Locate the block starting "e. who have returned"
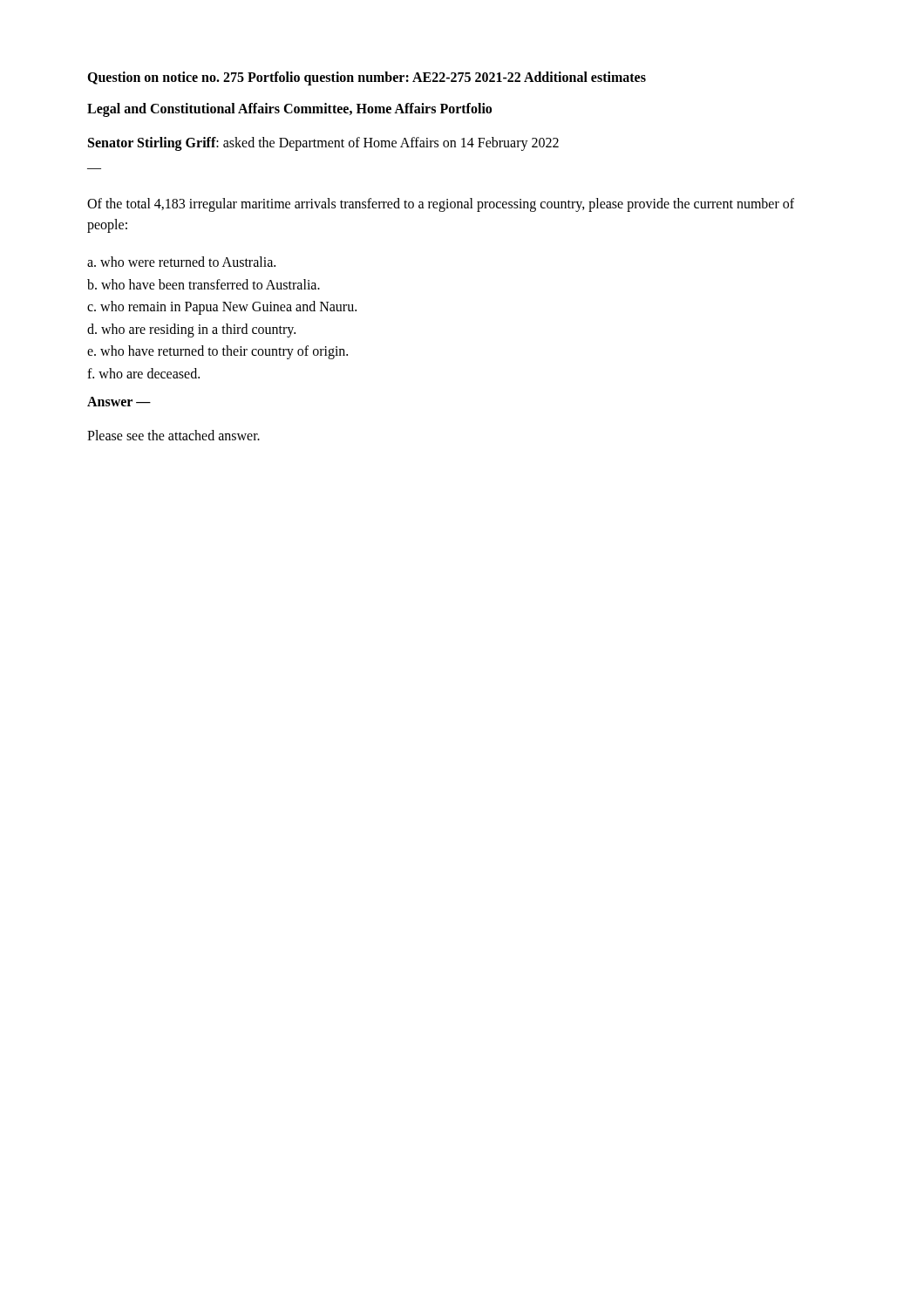 pos(218,351)
